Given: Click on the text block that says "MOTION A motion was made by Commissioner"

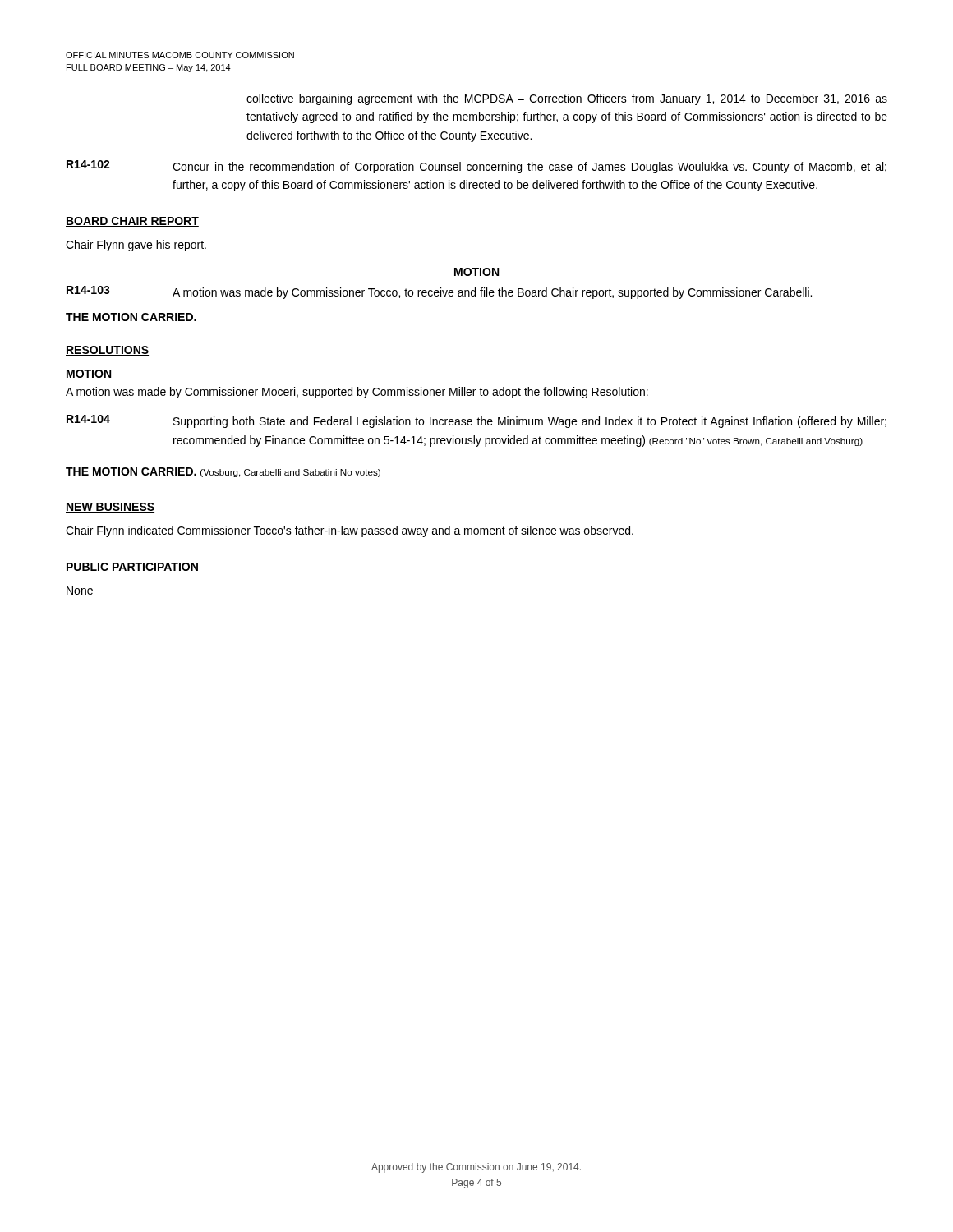Looking at the screenshot, I should [357, 383].
